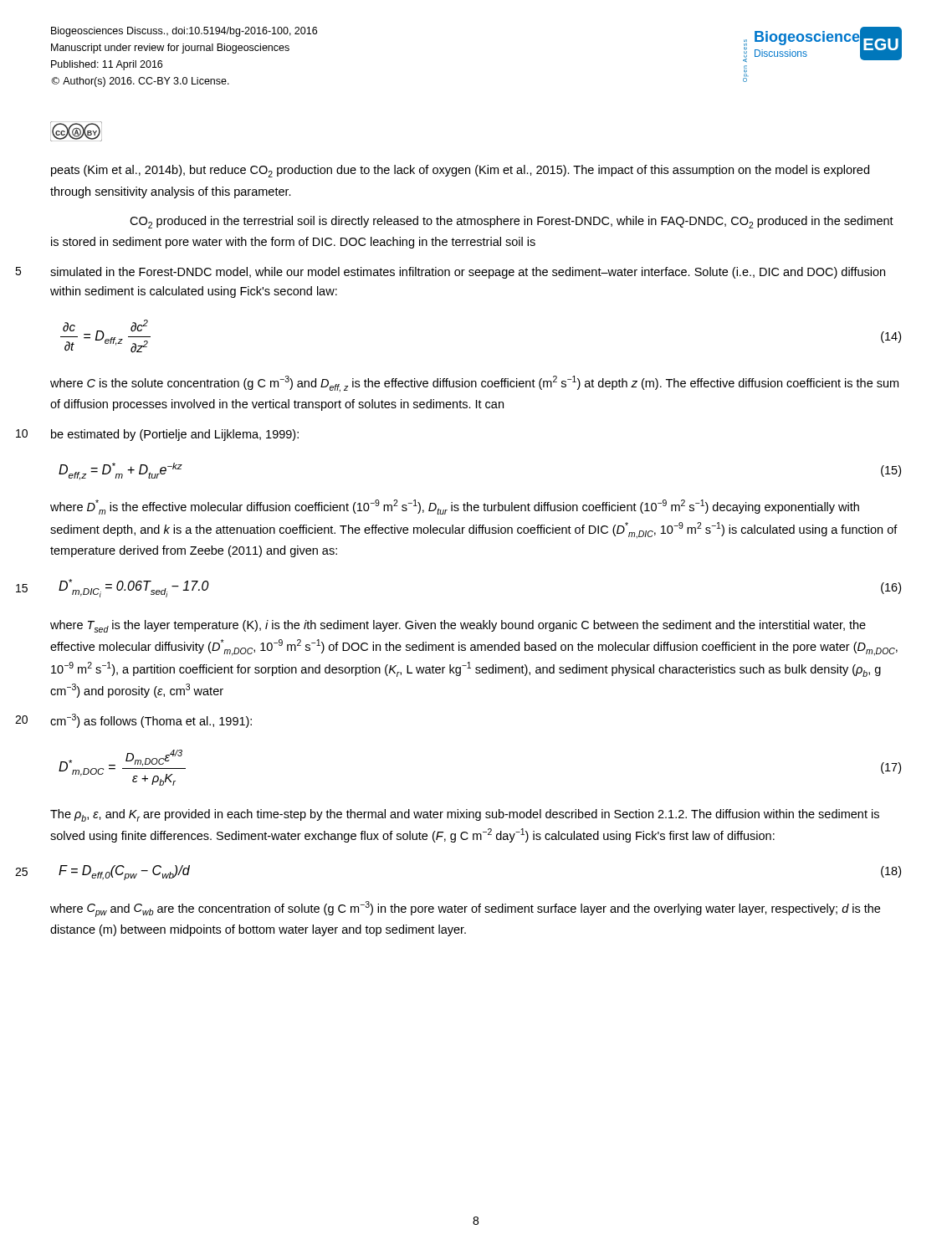Point to the region starting "where D*m is the effective molecular diffusion"

click(x=474, y=528)
